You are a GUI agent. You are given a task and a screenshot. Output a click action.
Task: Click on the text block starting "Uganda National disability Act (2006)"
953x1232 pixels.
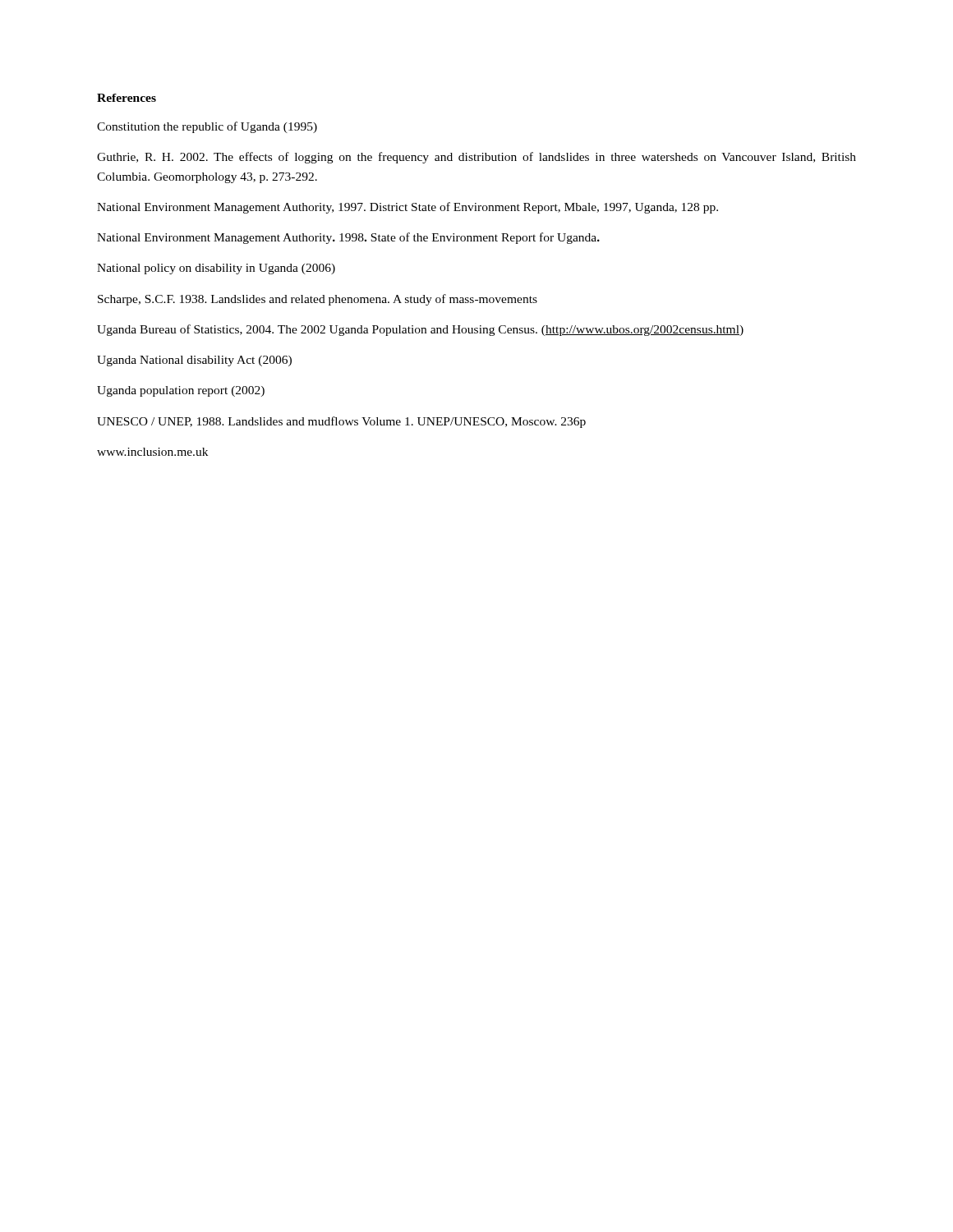point(195,359)
